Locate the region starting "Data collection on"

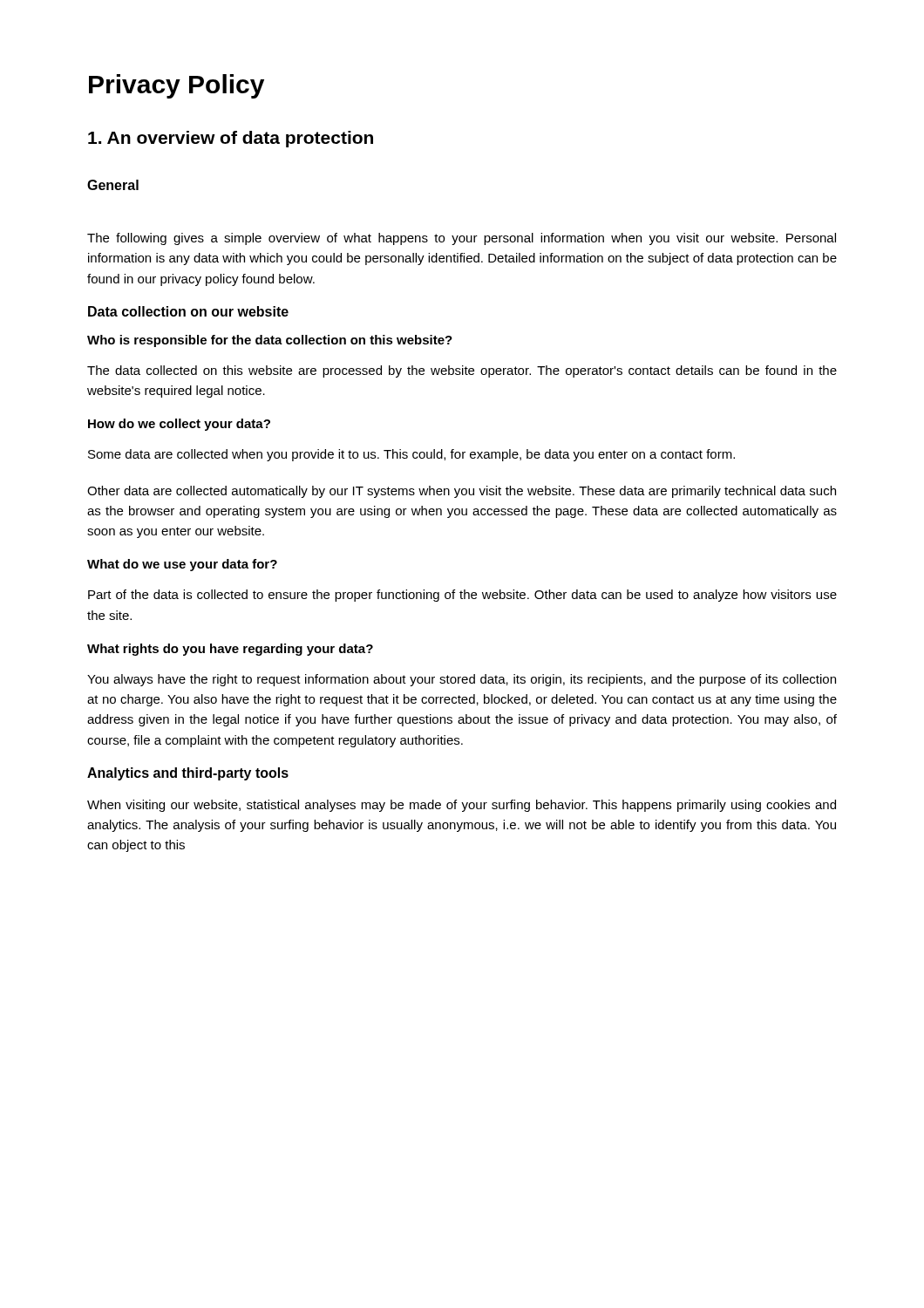point(188,312)
